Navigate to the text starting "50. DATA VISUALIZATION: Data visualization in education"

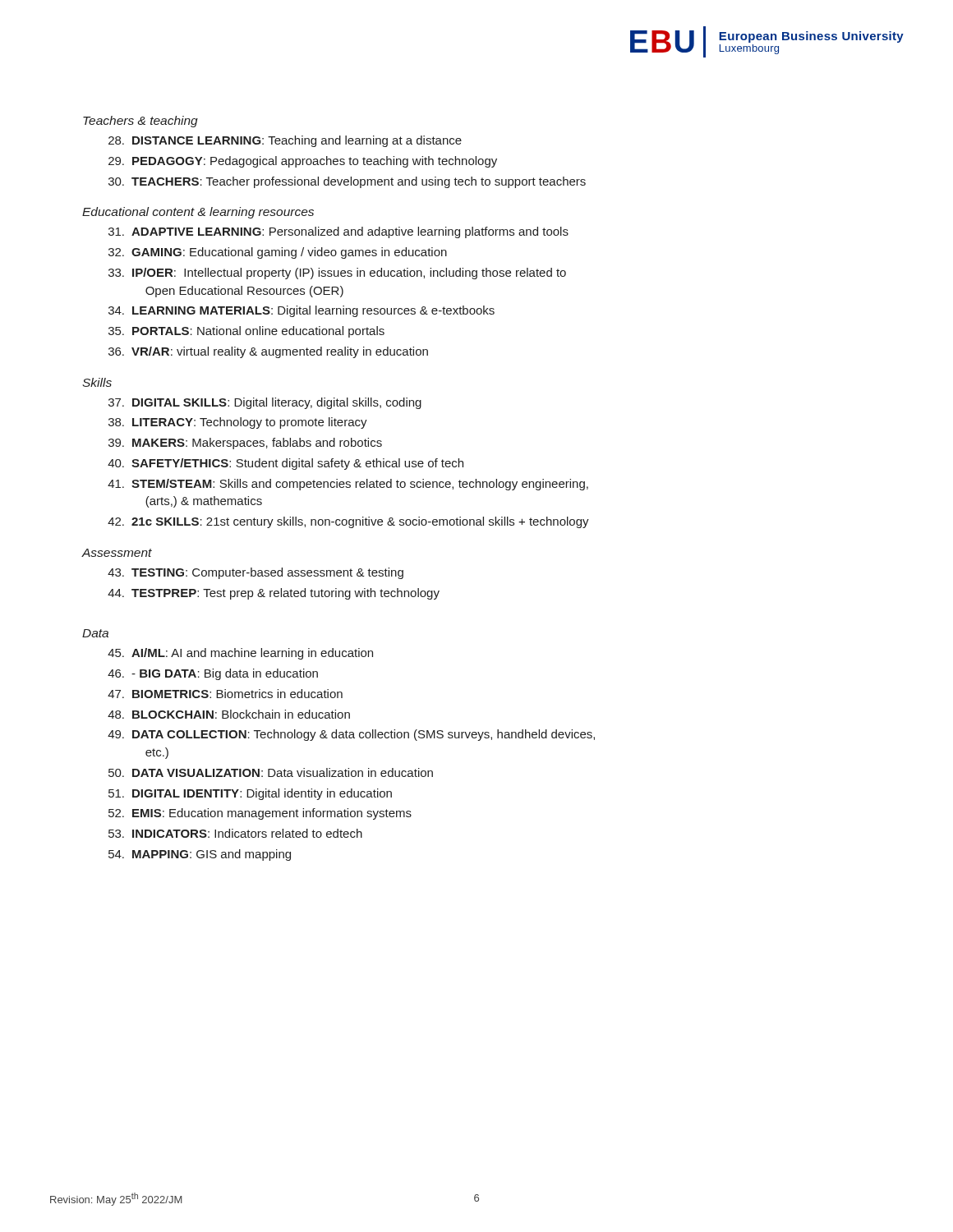271,772
